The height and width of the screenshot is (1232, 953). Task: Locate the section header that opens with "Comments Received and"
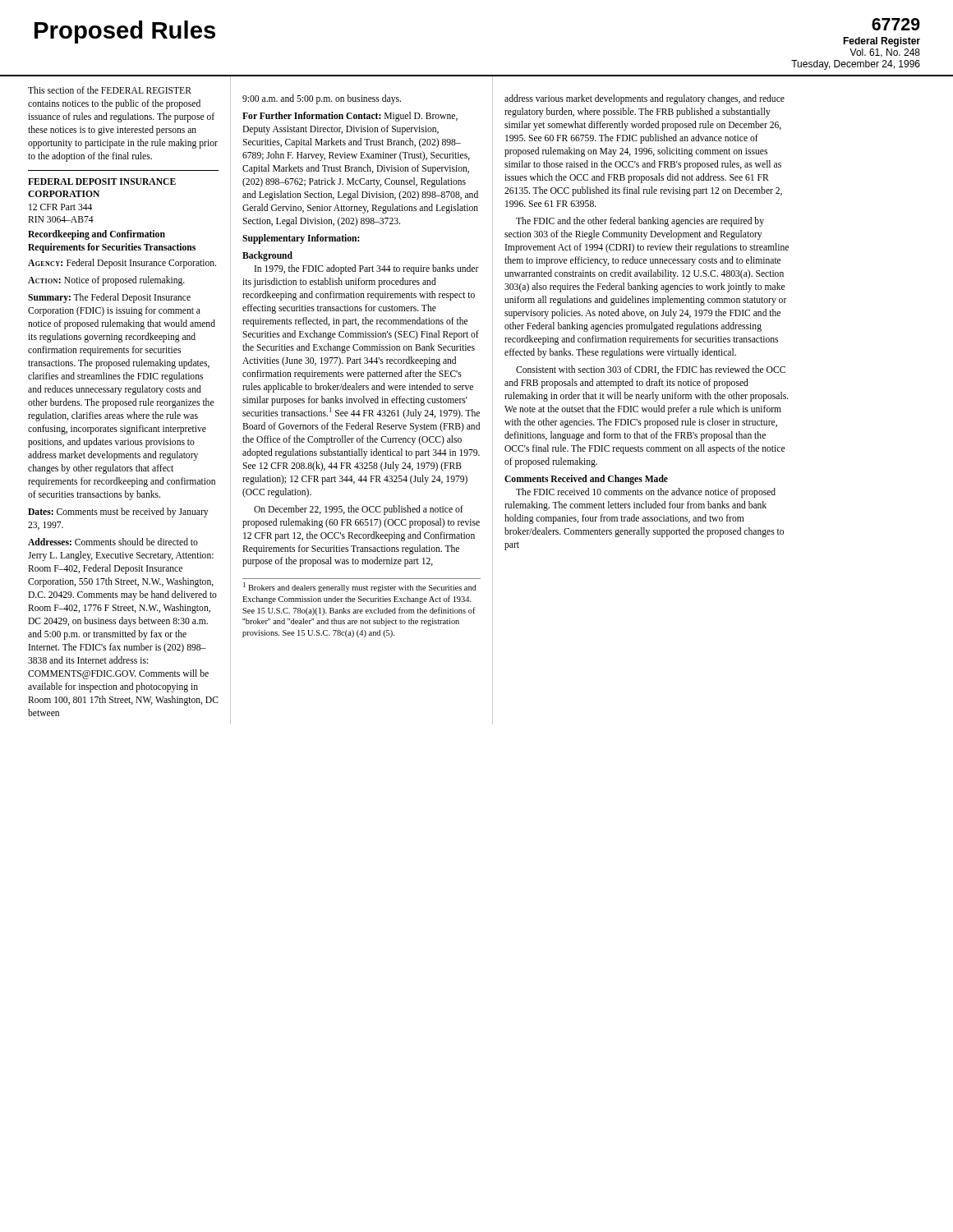[x=586, y=479]
